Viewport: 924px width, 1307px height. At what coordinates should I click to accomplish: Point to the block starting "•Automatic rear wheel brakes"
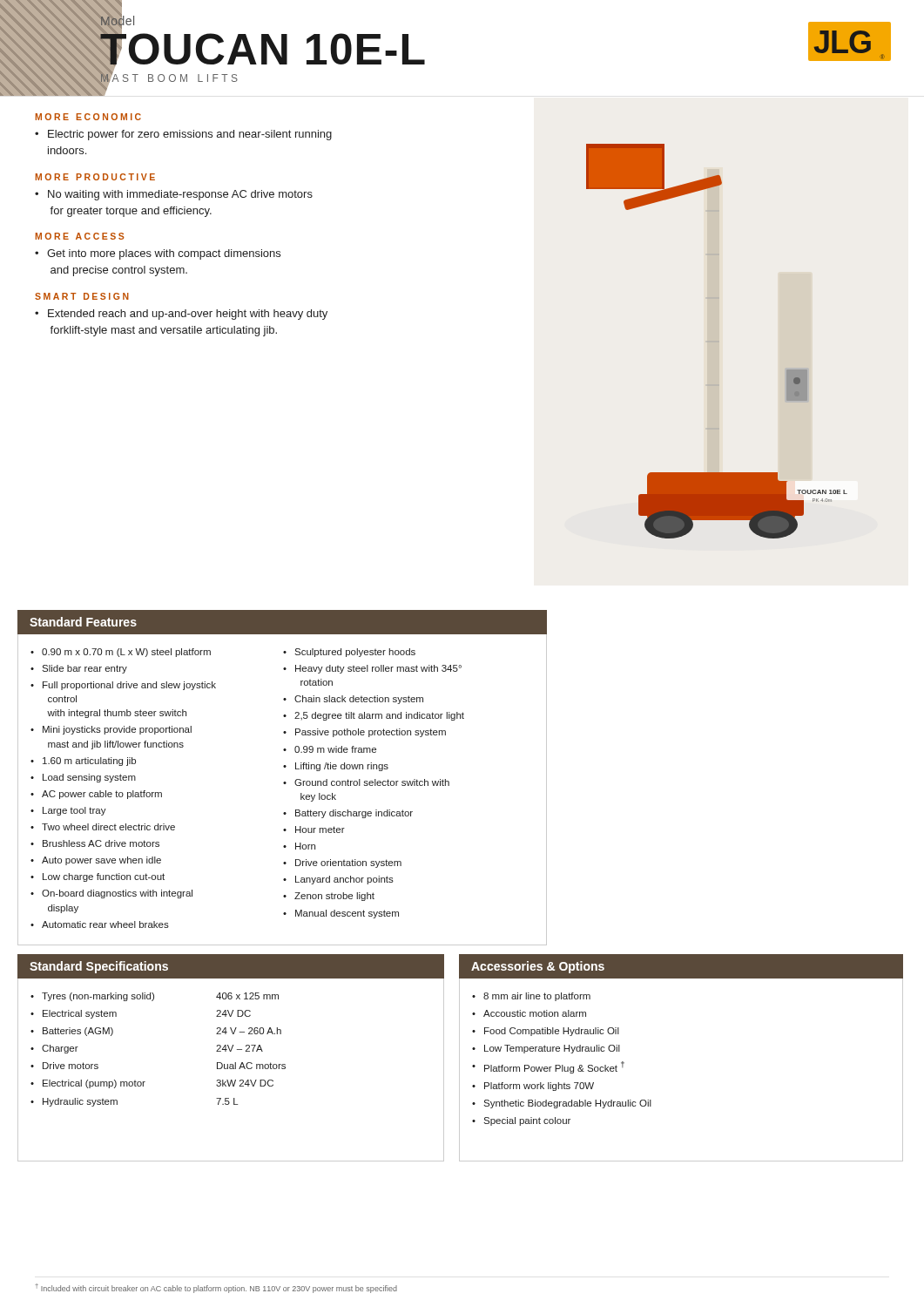(x=100, y=924)
